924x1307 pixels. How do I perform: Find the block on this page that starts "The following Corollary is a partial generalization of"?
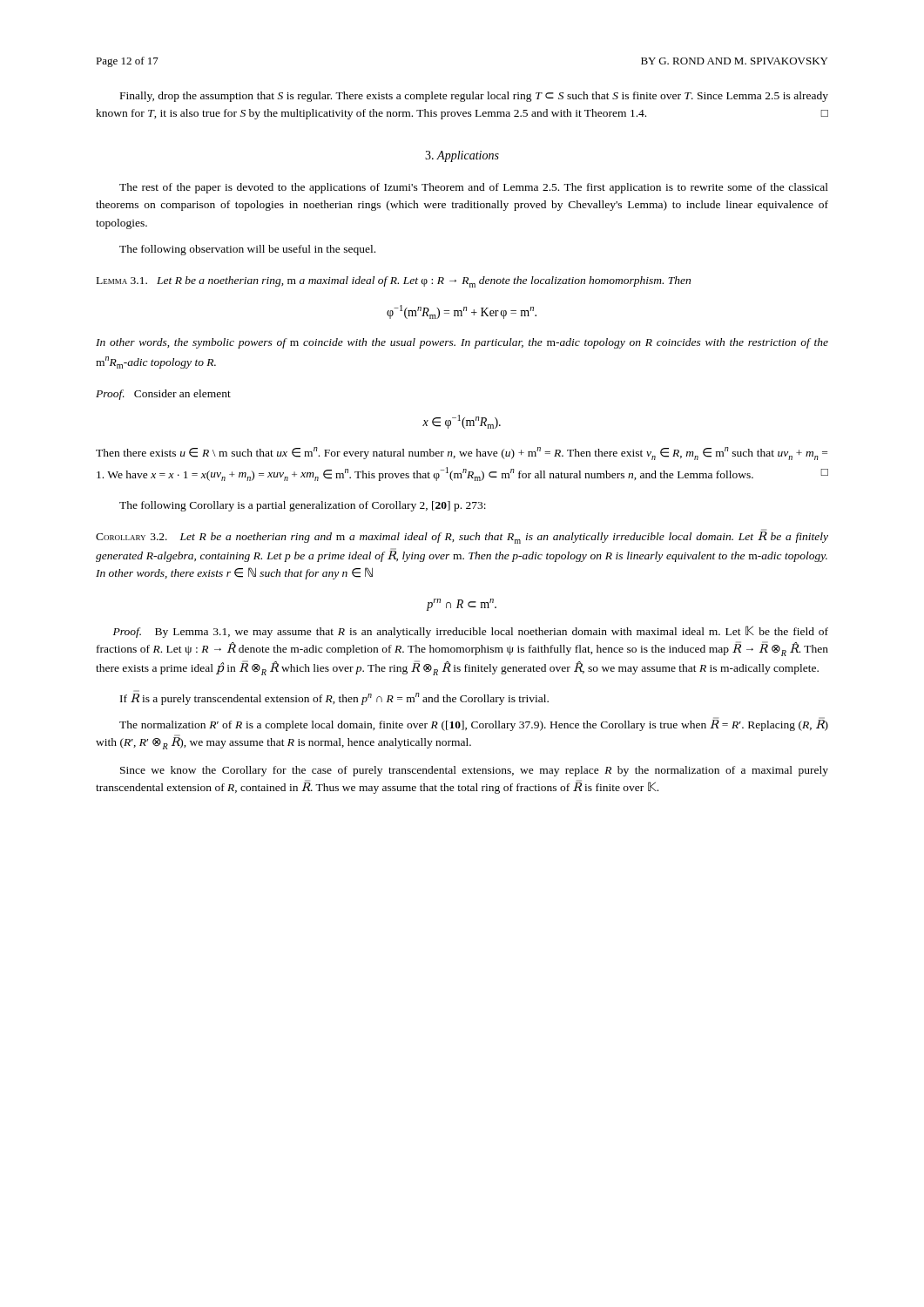click(462, 505)
